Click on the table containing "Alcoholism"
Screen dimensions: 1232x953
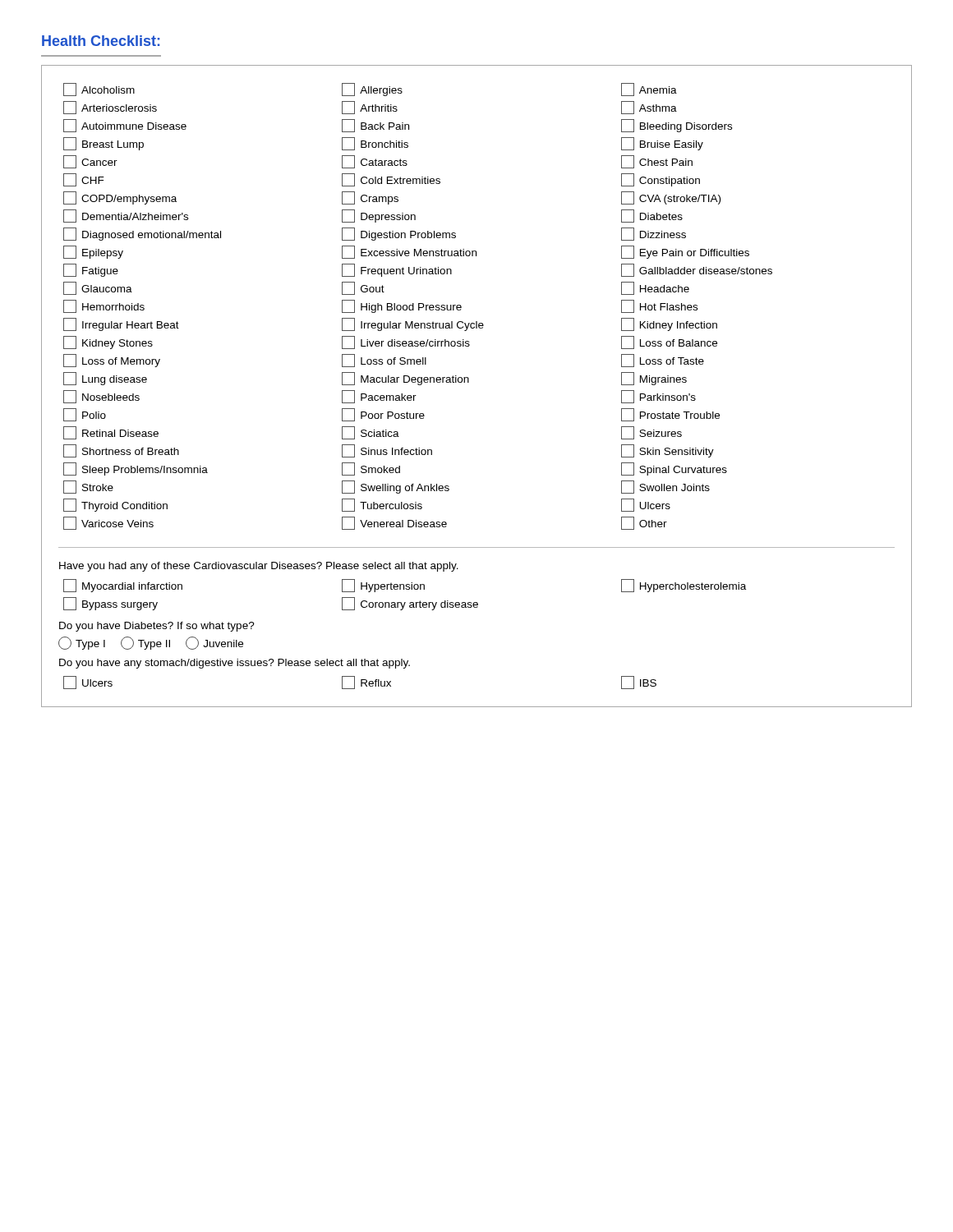click(476, 386)
